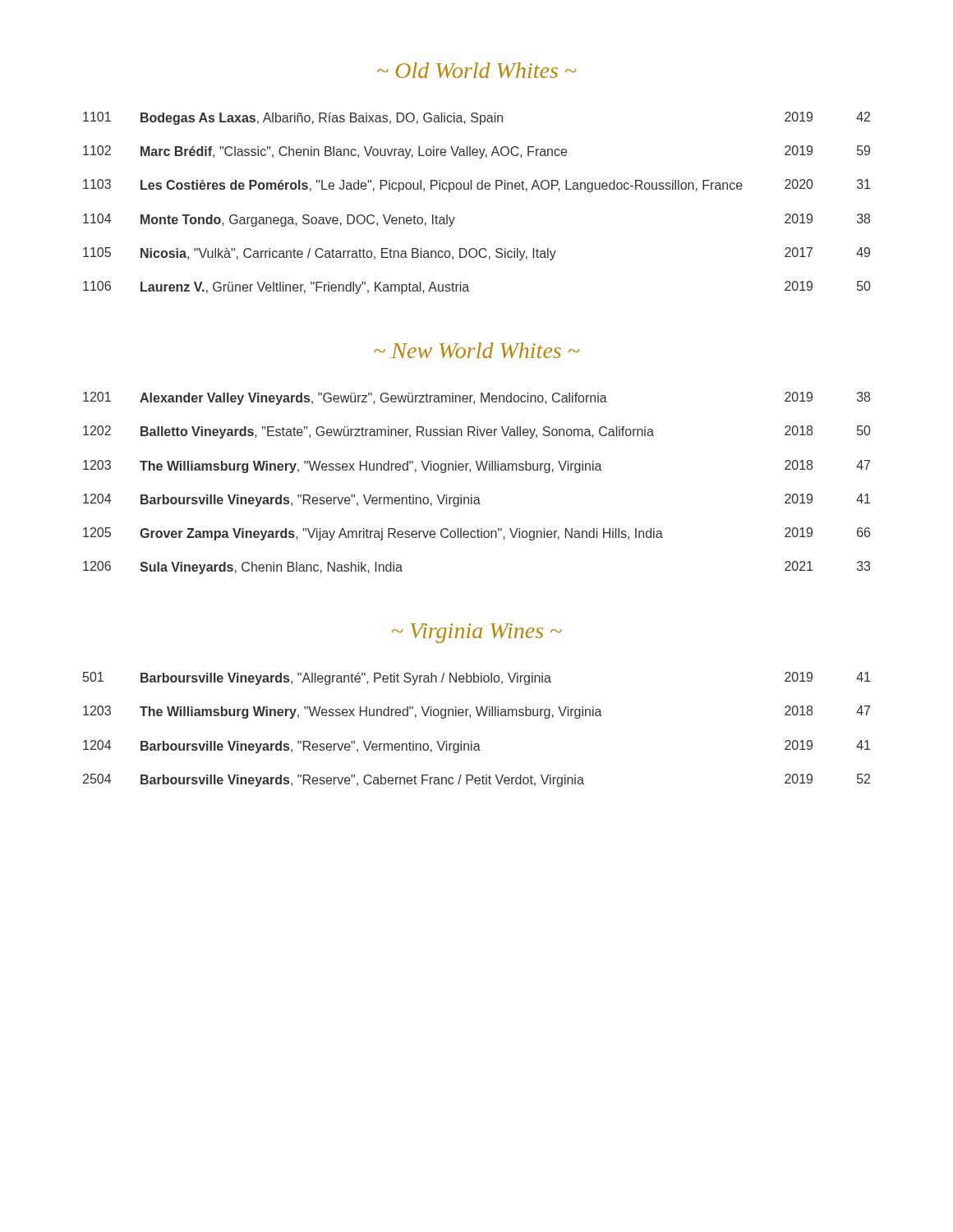
Task: Find the list item with the text "1206 Sula Vineyards, Chenin Blanc,"
Action: pyautogui.click(x=99, y=569)
